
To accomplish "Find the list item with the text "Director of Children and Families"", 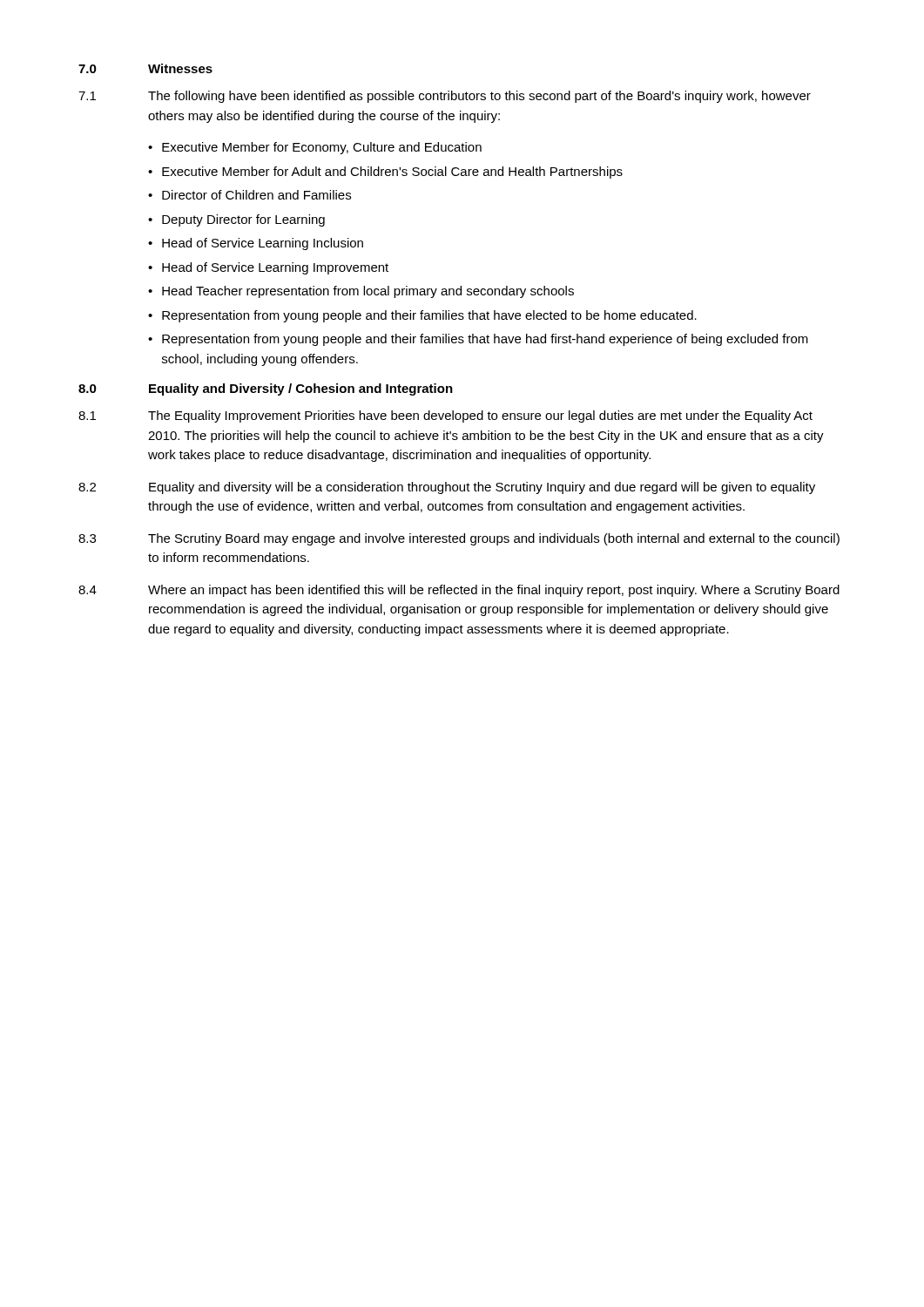I will 256,195.
